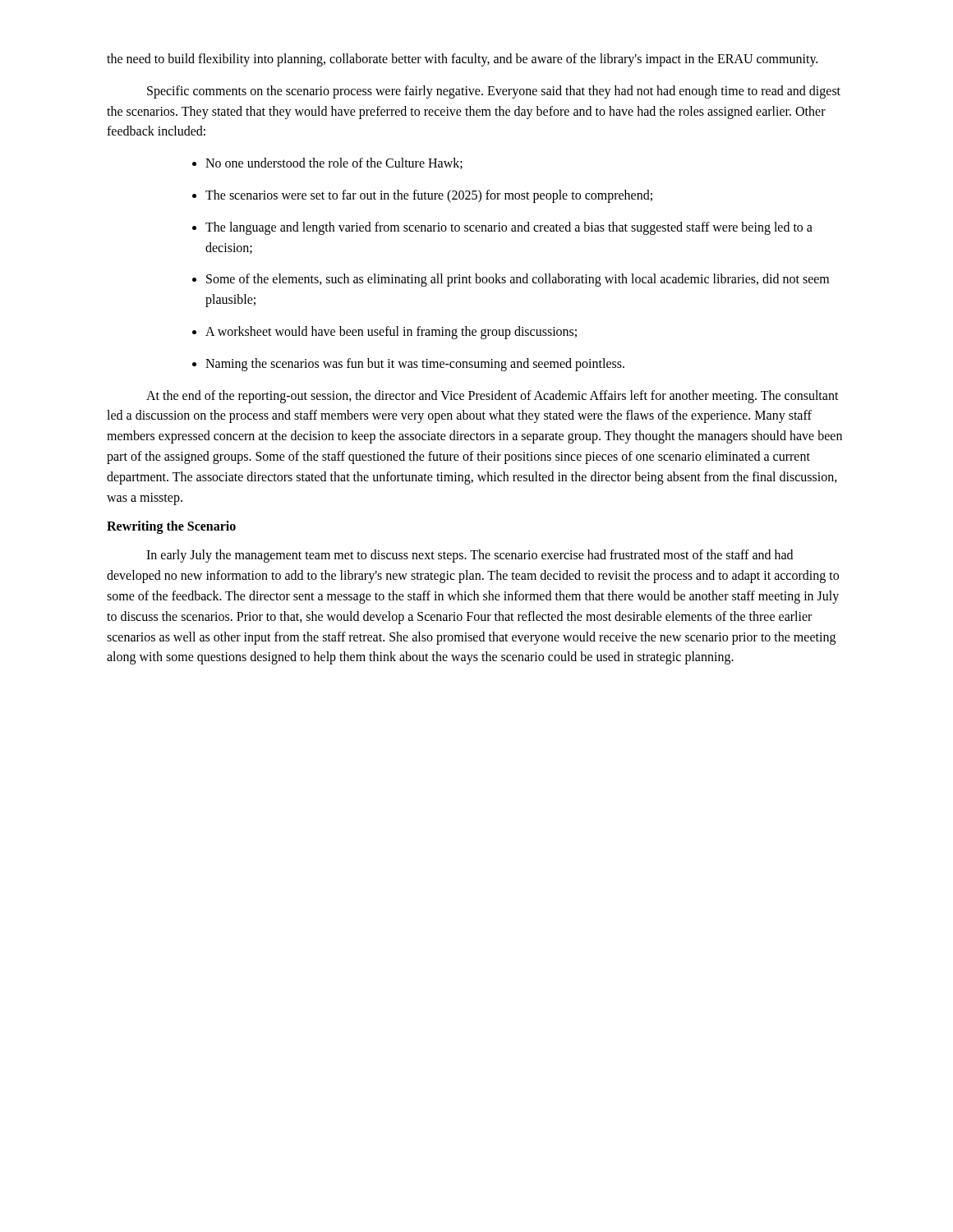
Task: Select the section header with the text "Rewriting the Scenario"
Action: (x=171, y=526)
